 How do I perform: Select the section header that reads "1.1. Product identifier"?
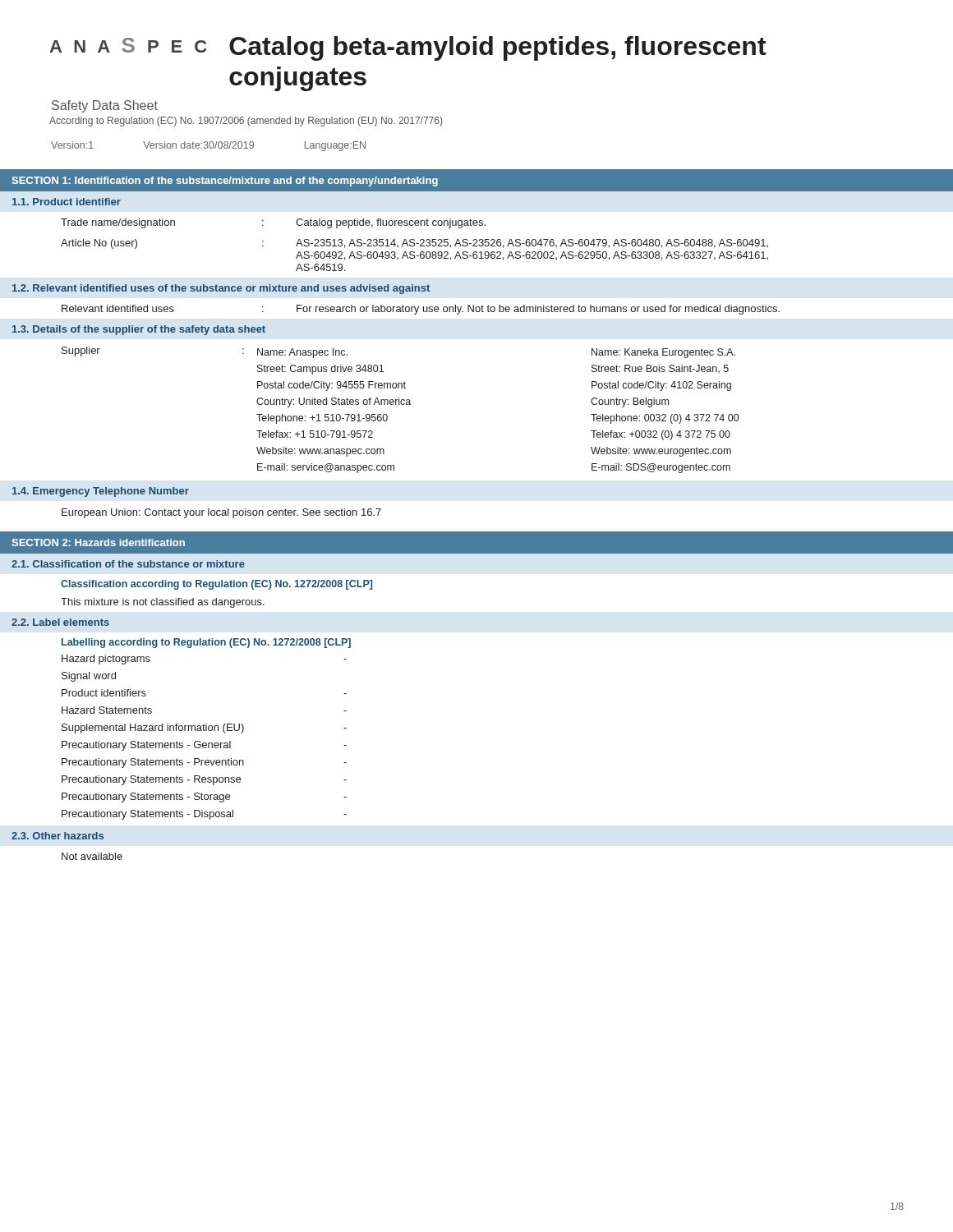click(x=66, y=201)
